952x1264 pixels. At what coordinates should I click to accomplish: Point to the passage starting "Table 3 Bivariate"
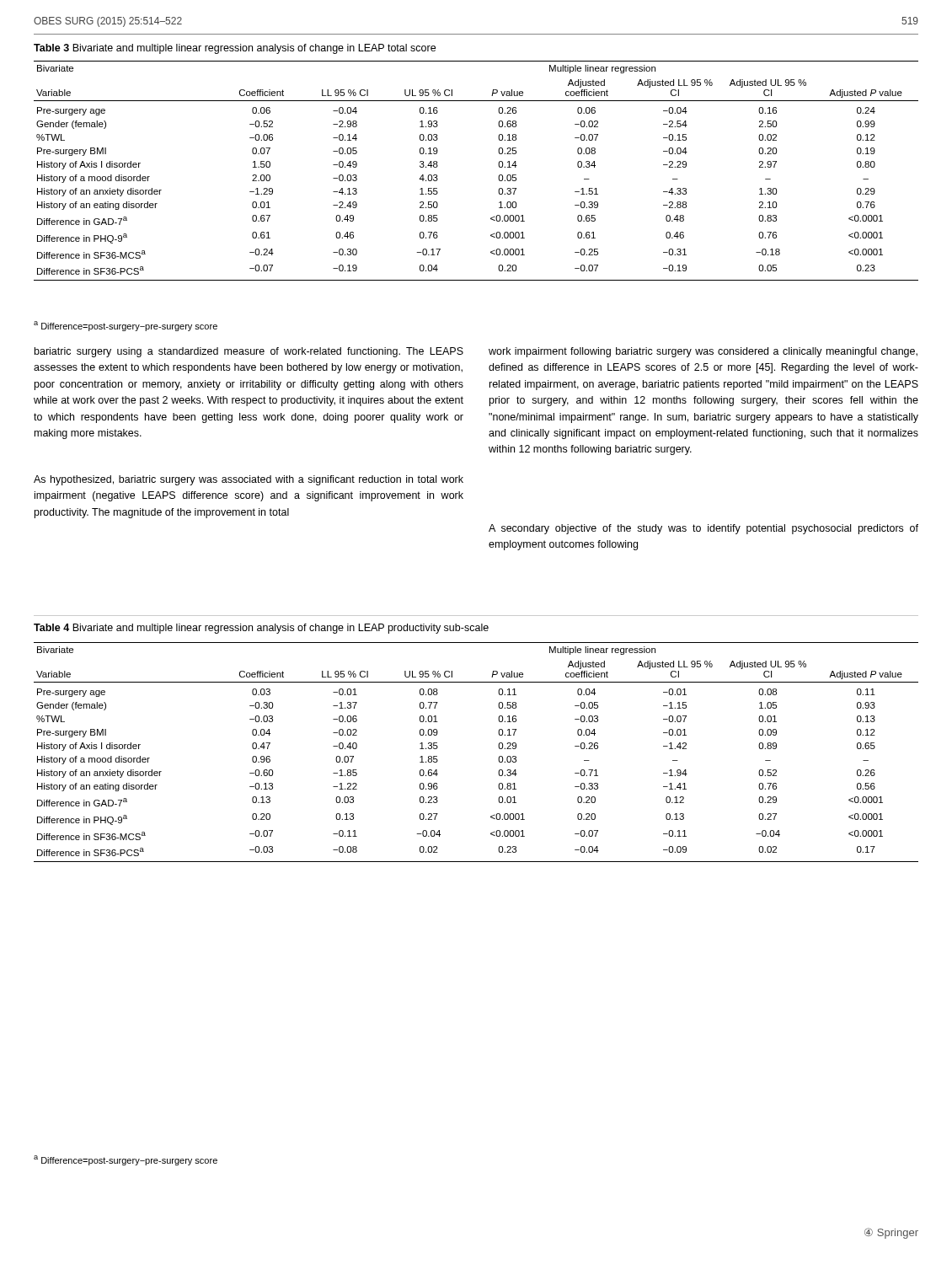click(235, 48)
